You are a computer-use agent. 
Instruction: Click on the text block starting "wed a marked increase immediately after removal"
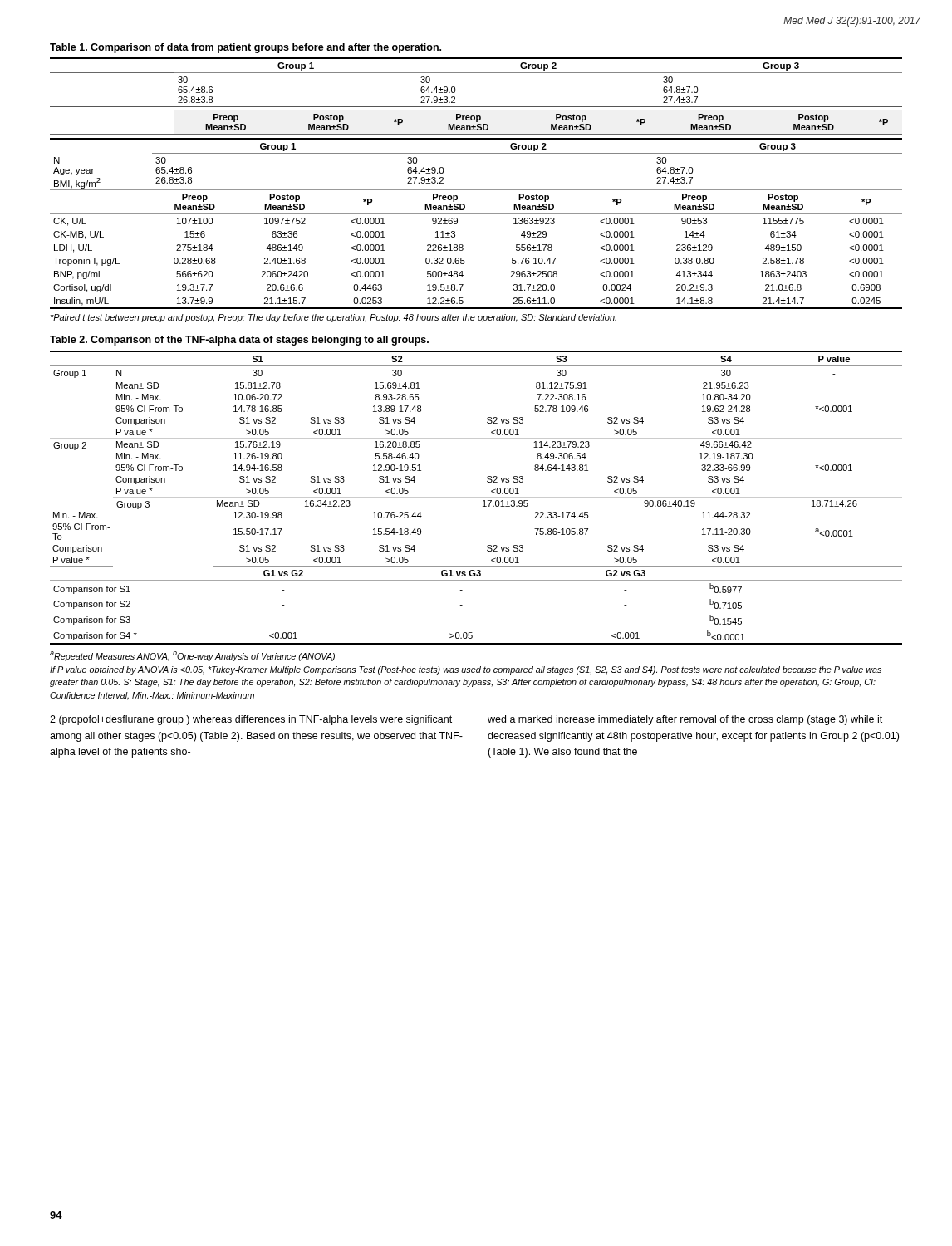pyautogui.click(x=694, y=736)
